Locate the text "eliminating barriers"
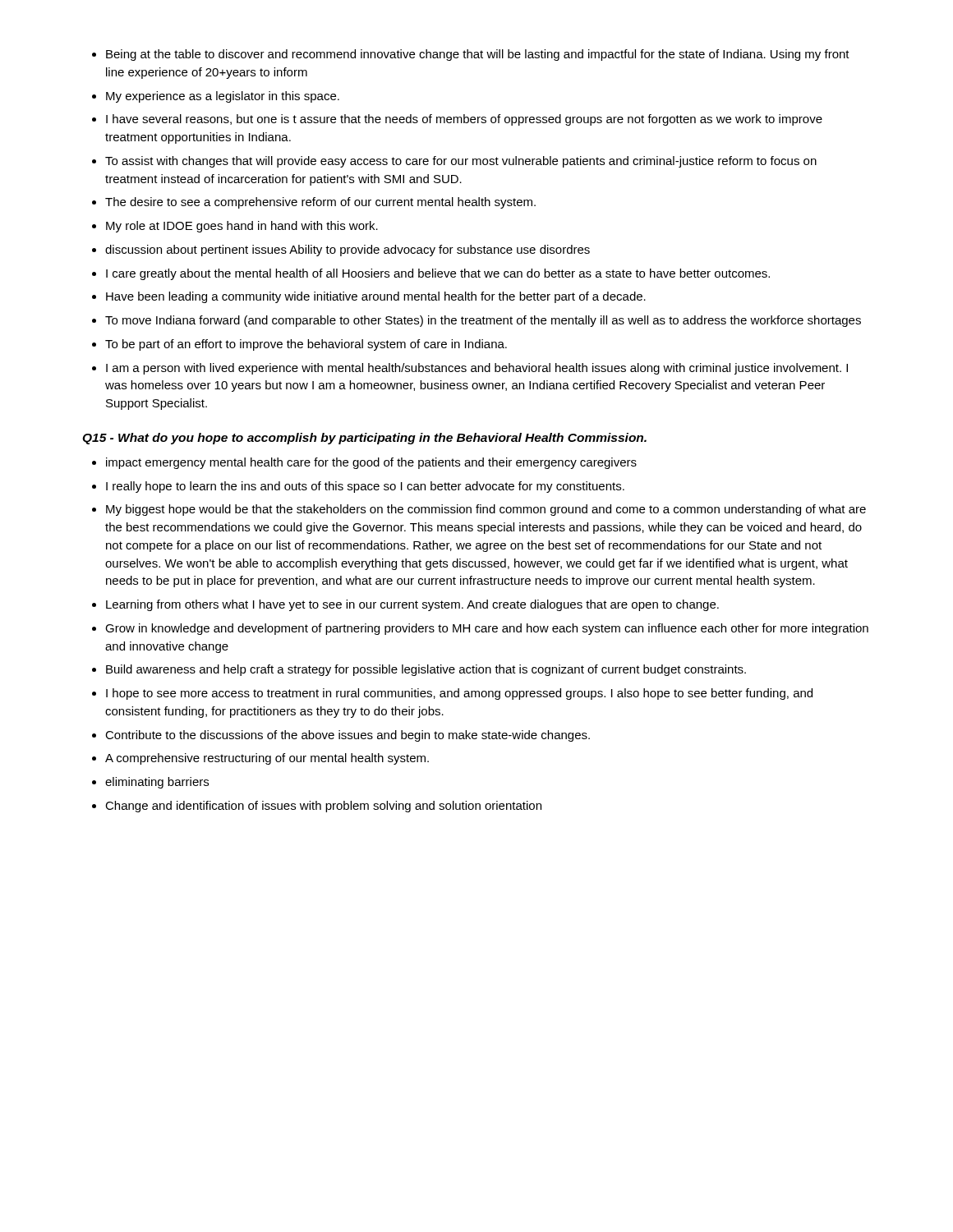This screenshot has width=953, height=1232. (157, 782)
